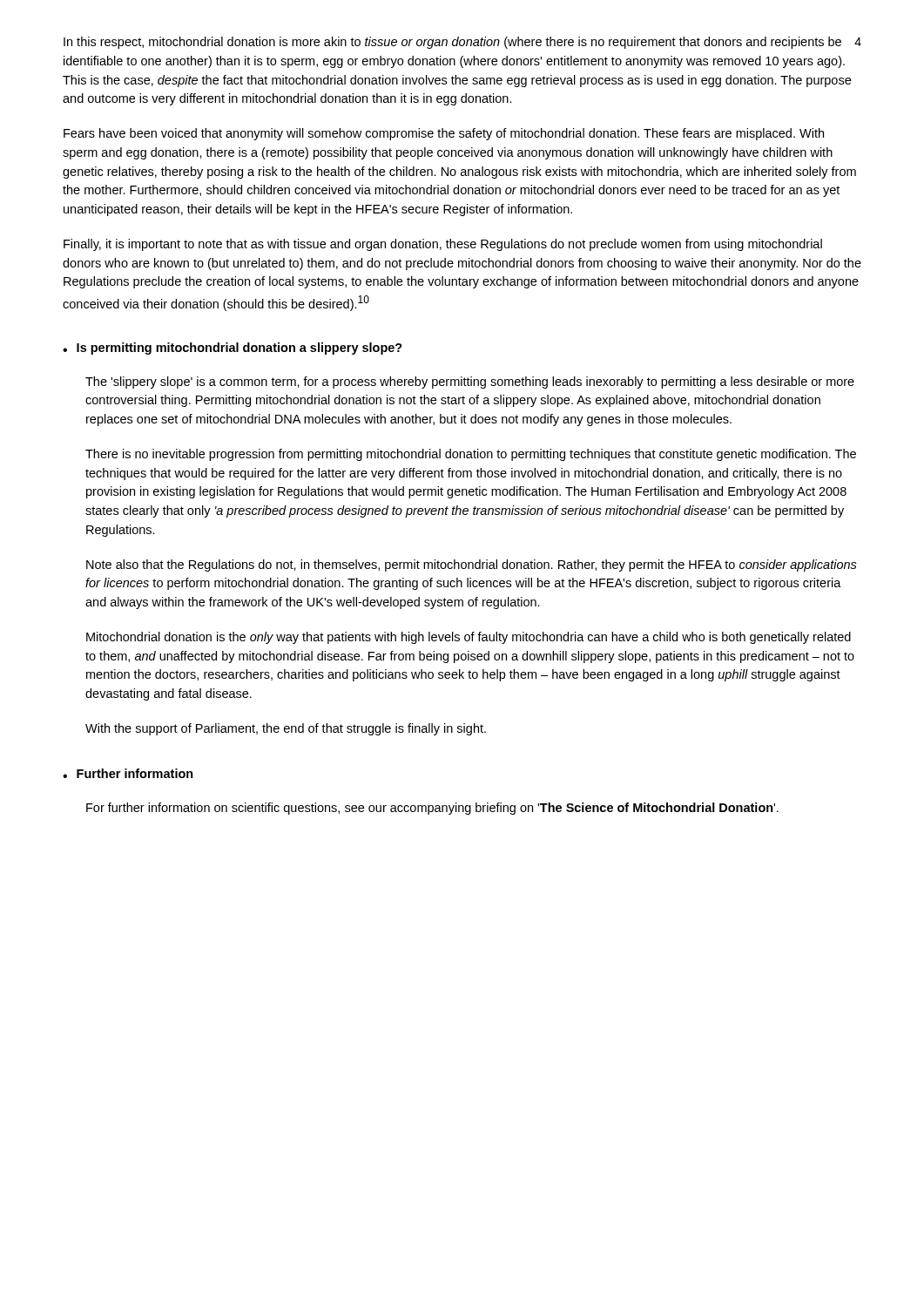The height and width of the screenshot is (1307, 924).
Task: Locate the passage starting "There is no inevitable progression from permitting"
Action: (471, 492)
